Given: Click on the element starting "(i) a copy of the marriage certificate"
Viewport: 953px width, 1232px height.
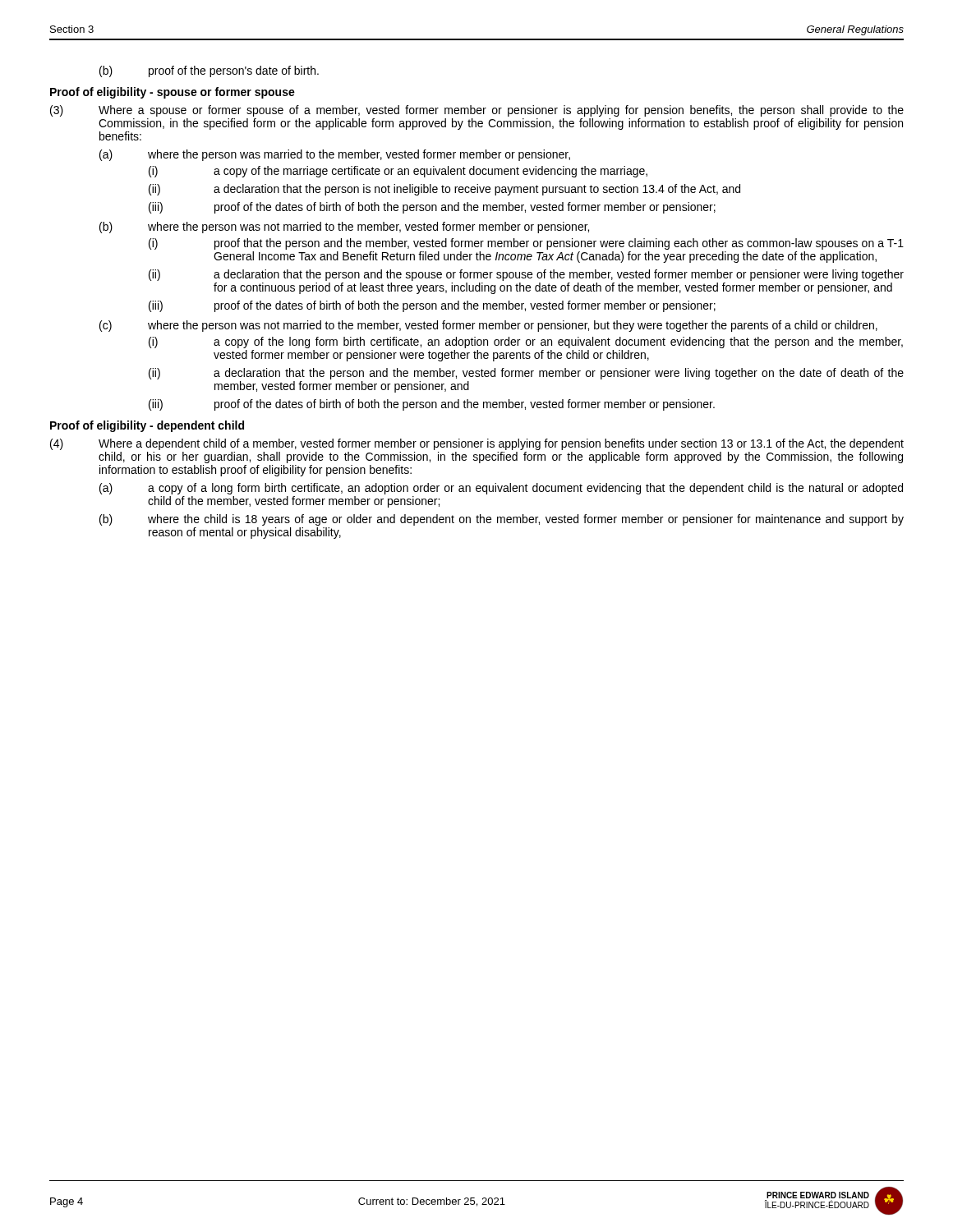Looking at the screenshot, I should coord(398,171).
